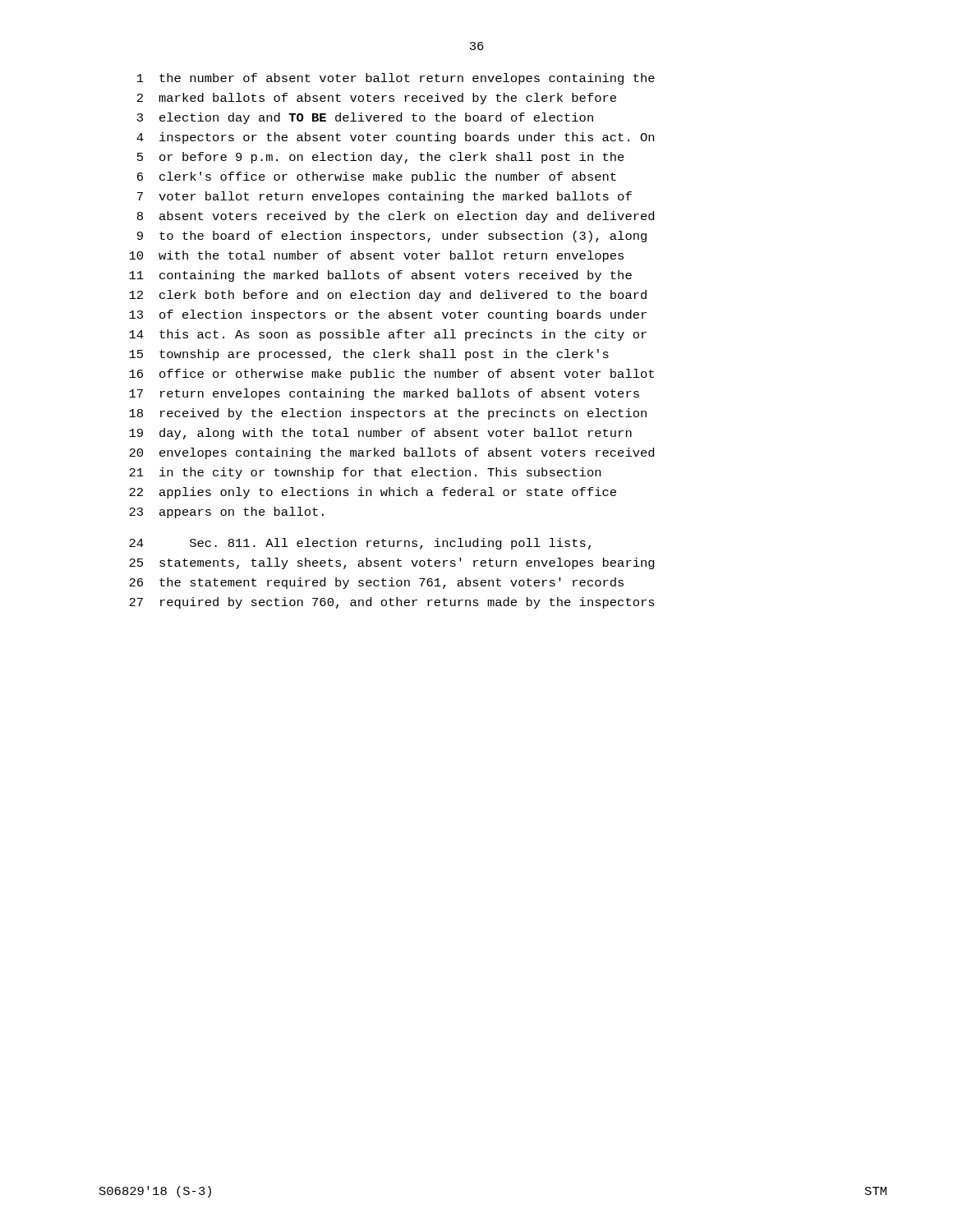The height and width of the screenshot is (1232, 953).
Task: Point to the block starting "1the number of absent voter ballot return"
Action: pos(493,296)
